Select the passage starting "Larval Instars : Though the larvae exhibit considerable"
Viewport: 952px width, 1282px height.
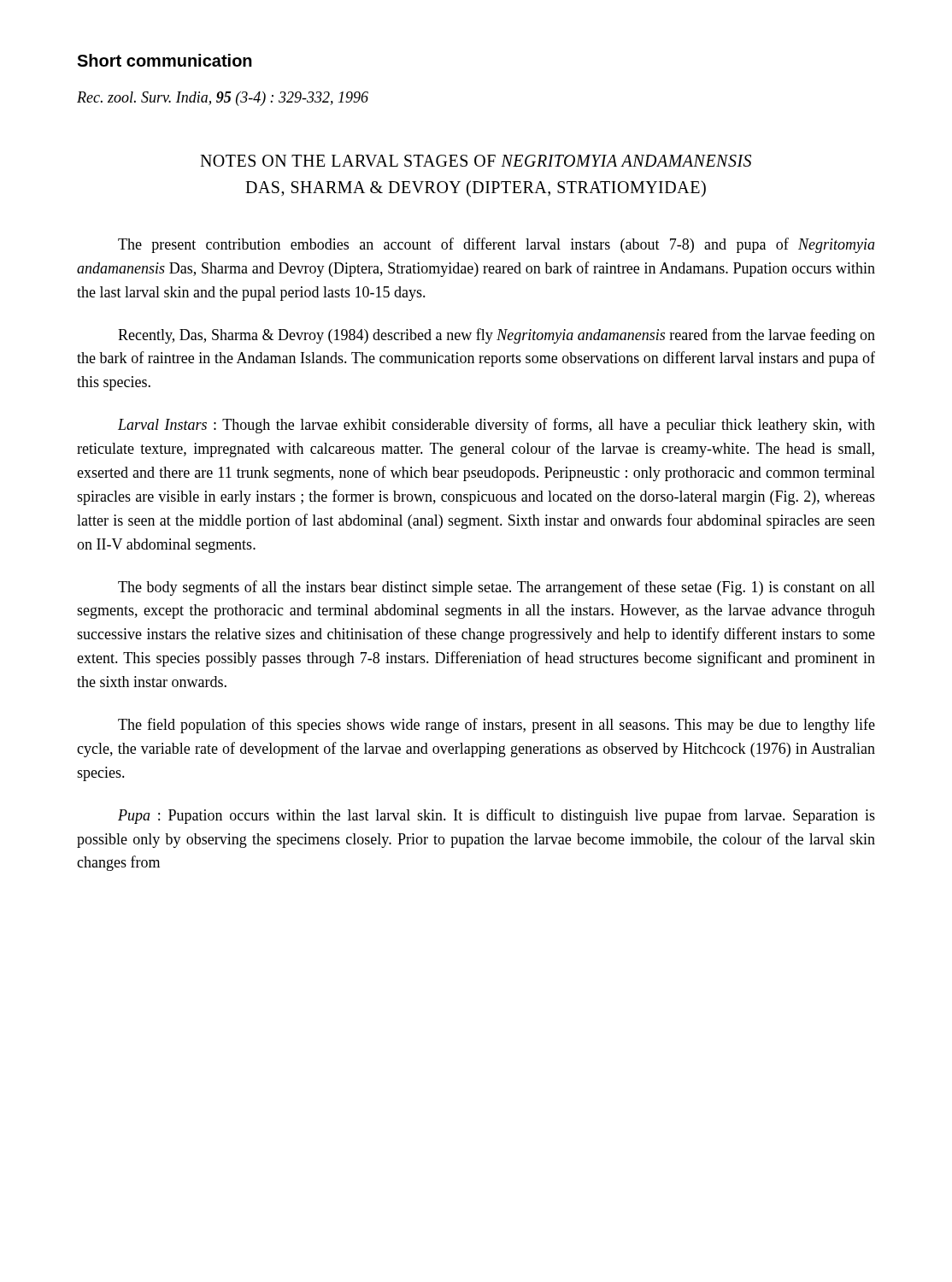(476, 485)
